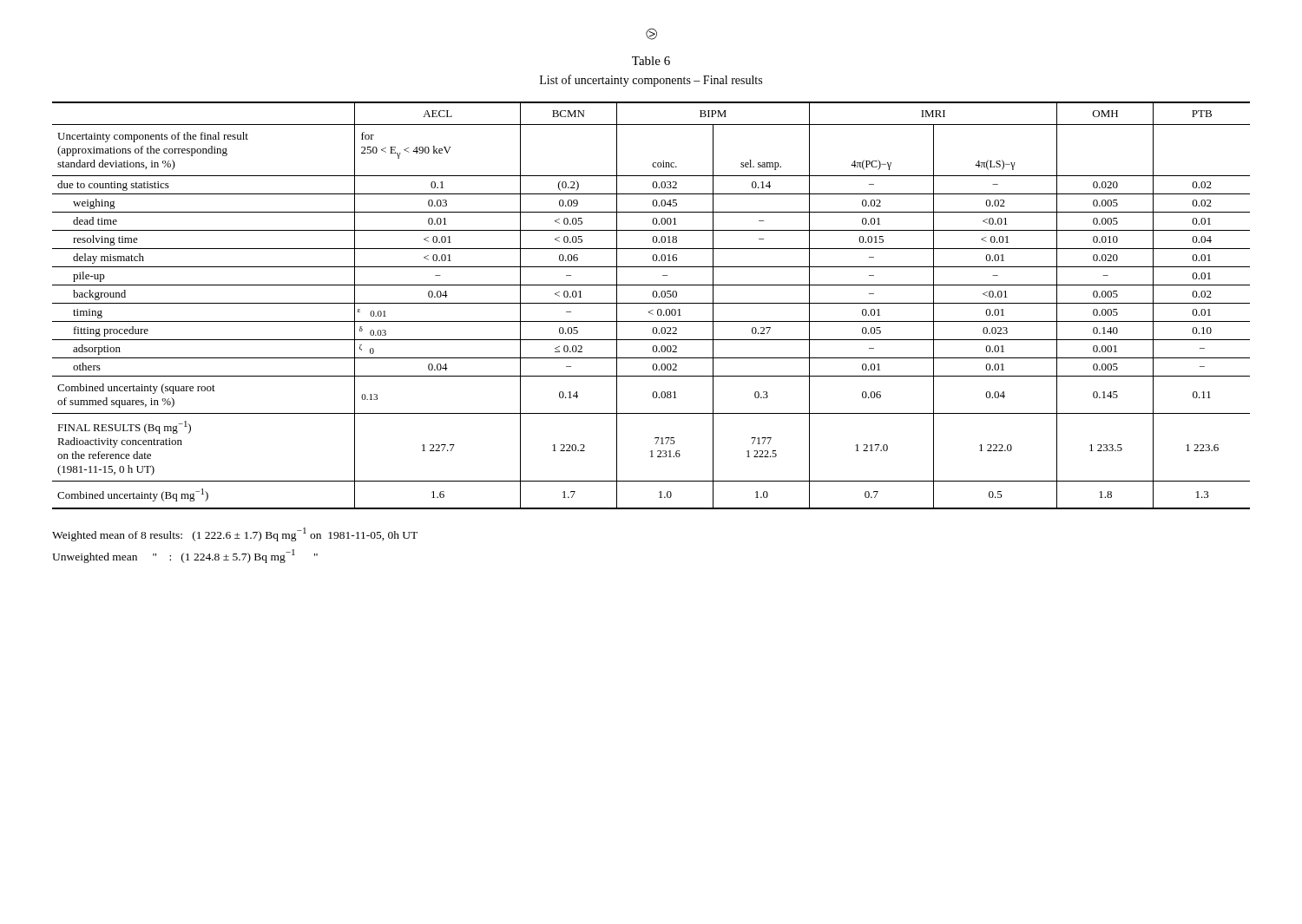Locate the table with the text "dead time"
The height and width of the screenshot is (924, 1302).
[651, 305]
